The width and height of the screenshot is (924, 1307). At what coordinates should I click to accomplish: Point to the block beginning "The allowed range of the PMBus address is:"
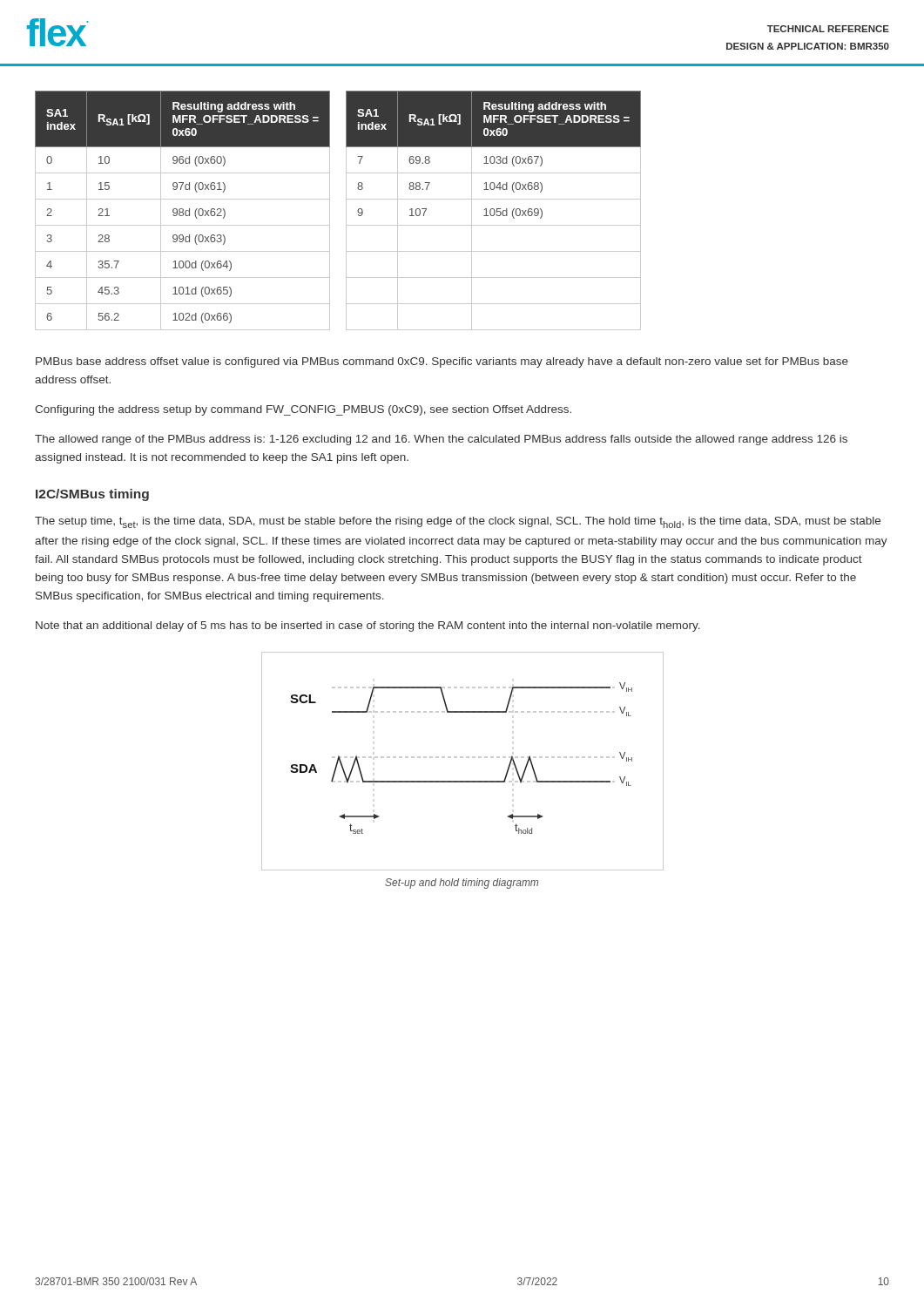click(441, 448)
